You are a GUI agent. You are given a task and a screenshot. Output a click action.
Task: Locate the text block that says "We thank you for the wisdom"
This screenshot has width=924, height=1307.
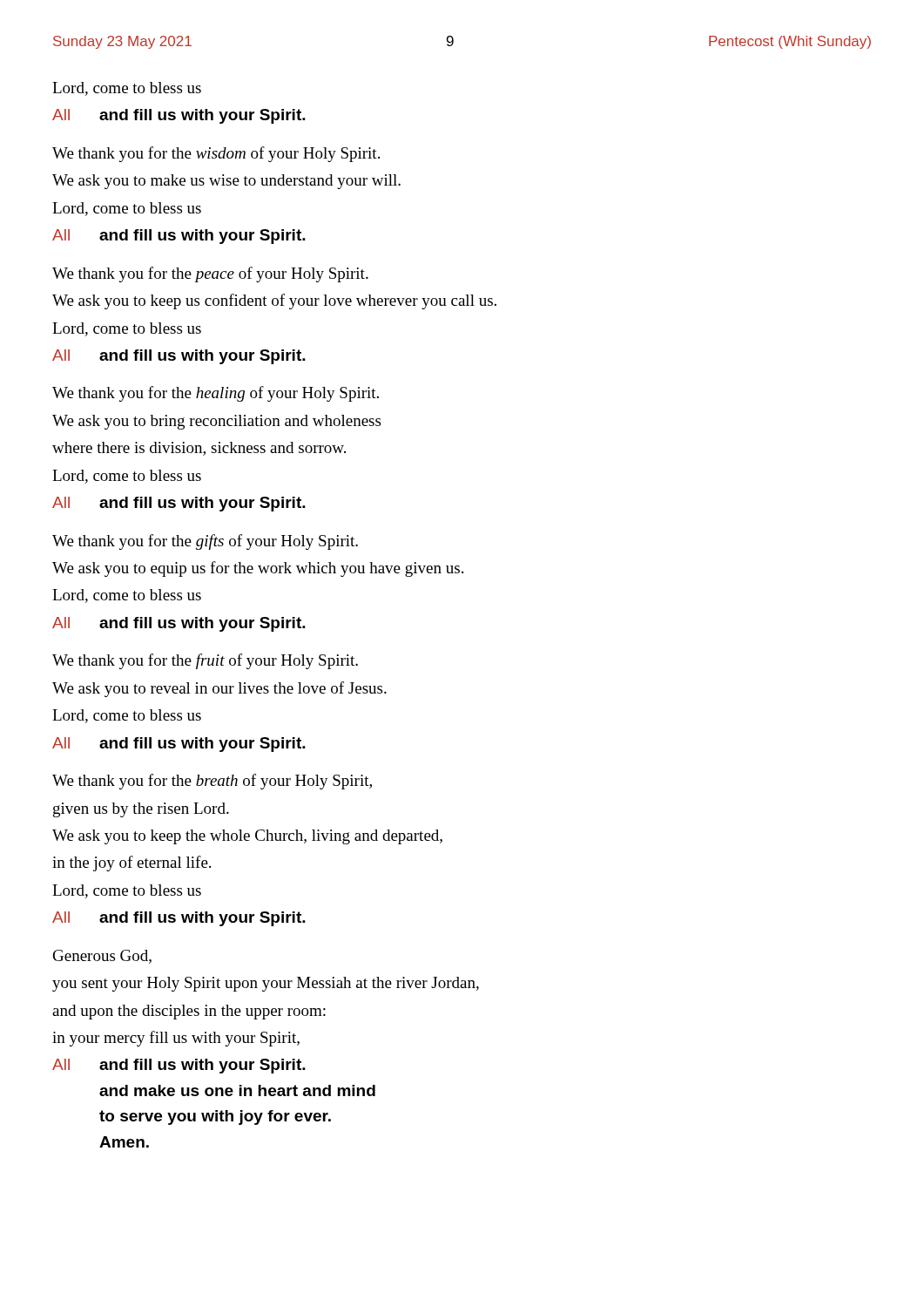(216, 154)
